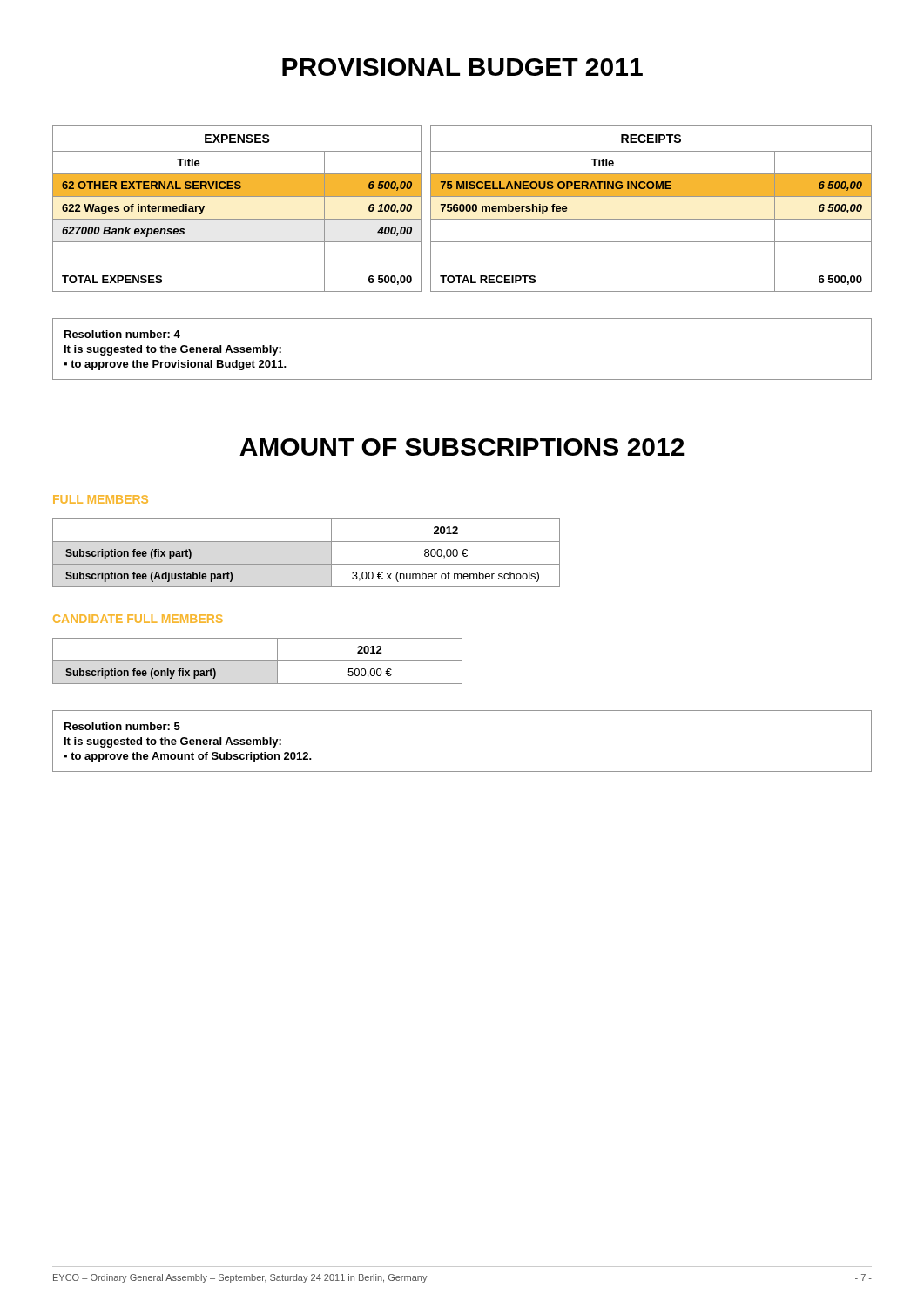Locate the section header with the text "CANDIDATE FULL MEMBERS"
Viewport: 924px width, 1307px height.
coord(138,619)
